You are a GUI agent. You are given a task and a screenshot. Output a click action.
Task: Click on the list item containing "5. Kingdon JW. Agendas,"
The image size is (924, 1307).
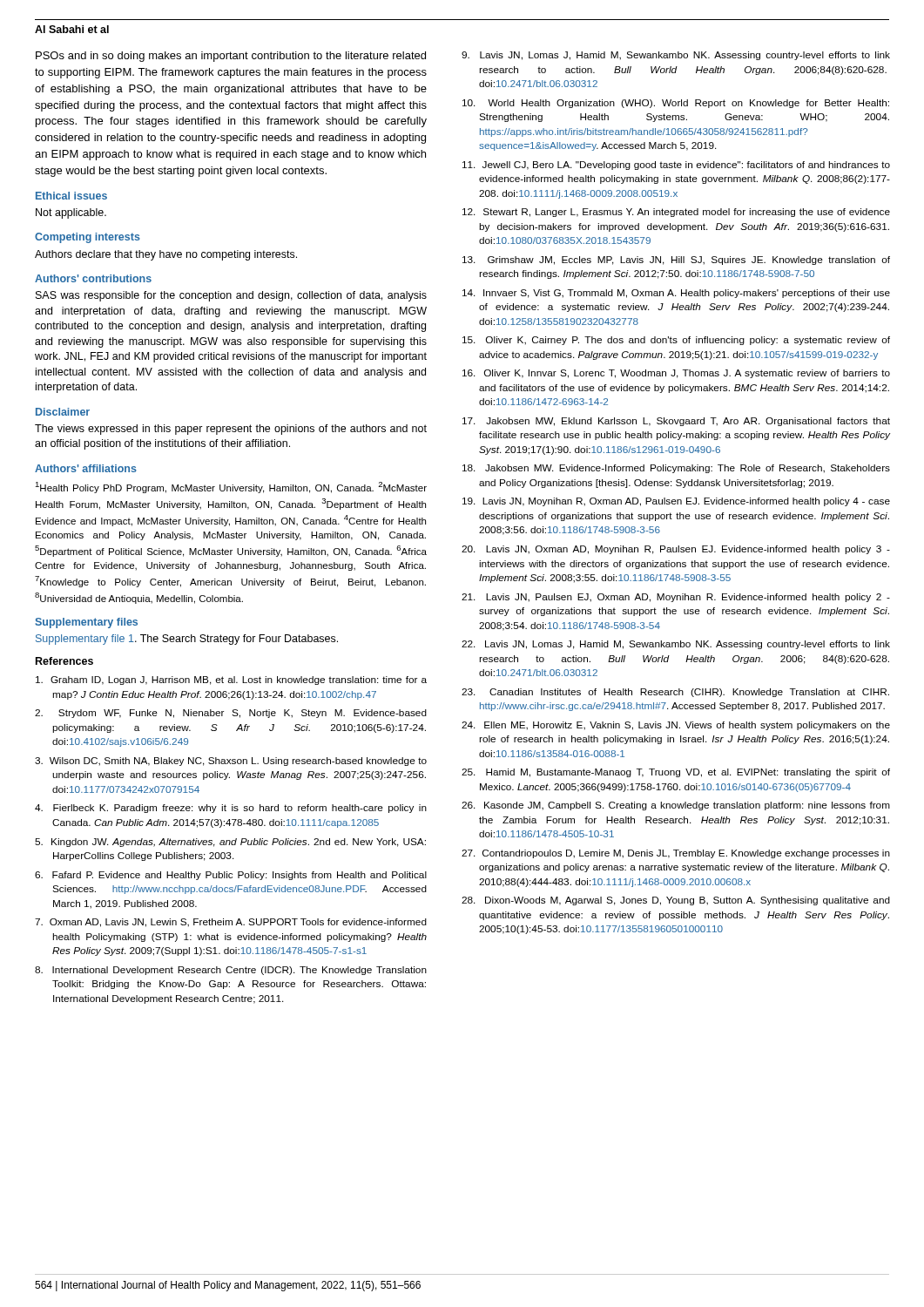(231, 848)
